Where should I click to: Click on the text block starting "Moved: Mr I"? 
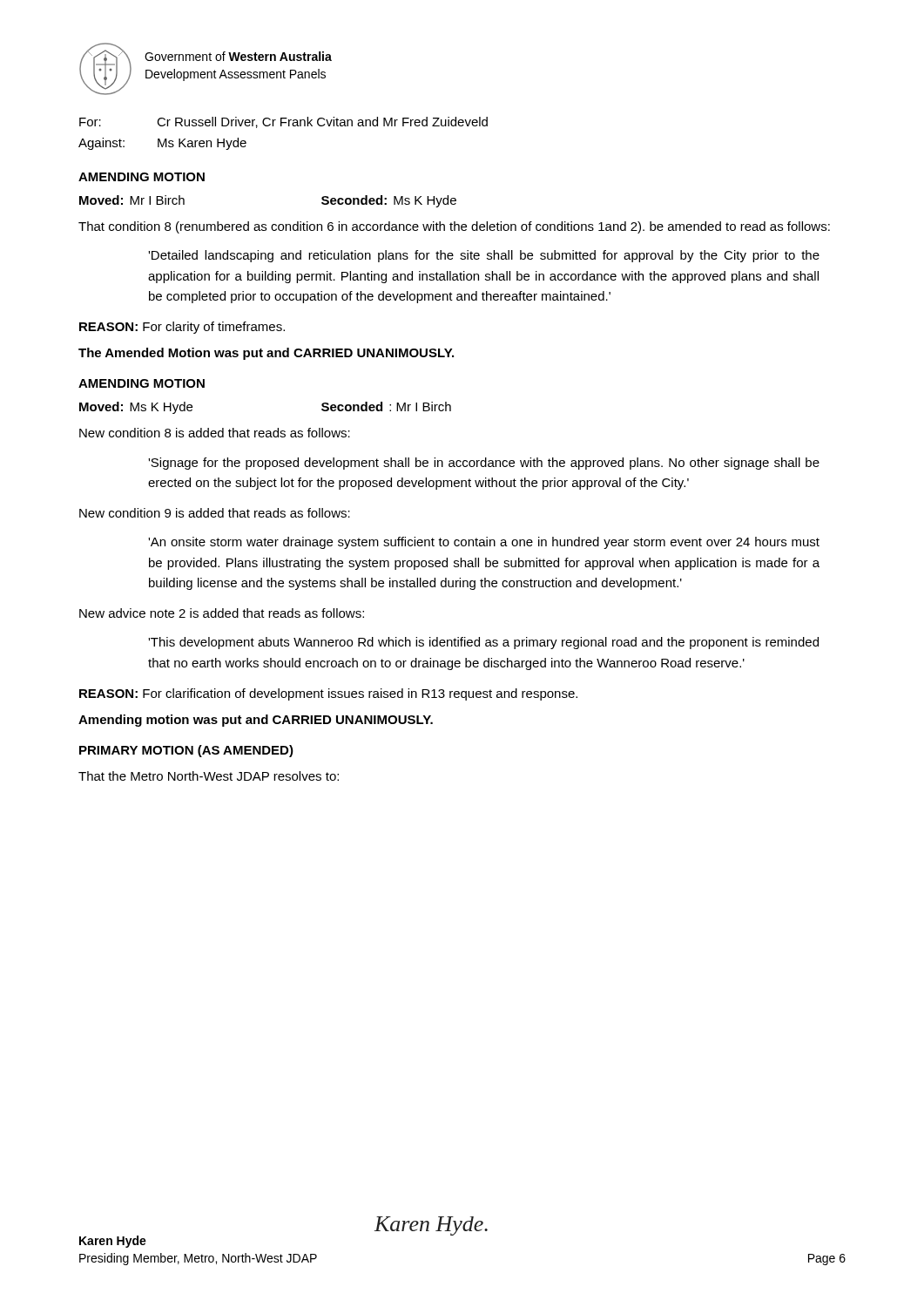pyautogui.click(x=134, y=201)
